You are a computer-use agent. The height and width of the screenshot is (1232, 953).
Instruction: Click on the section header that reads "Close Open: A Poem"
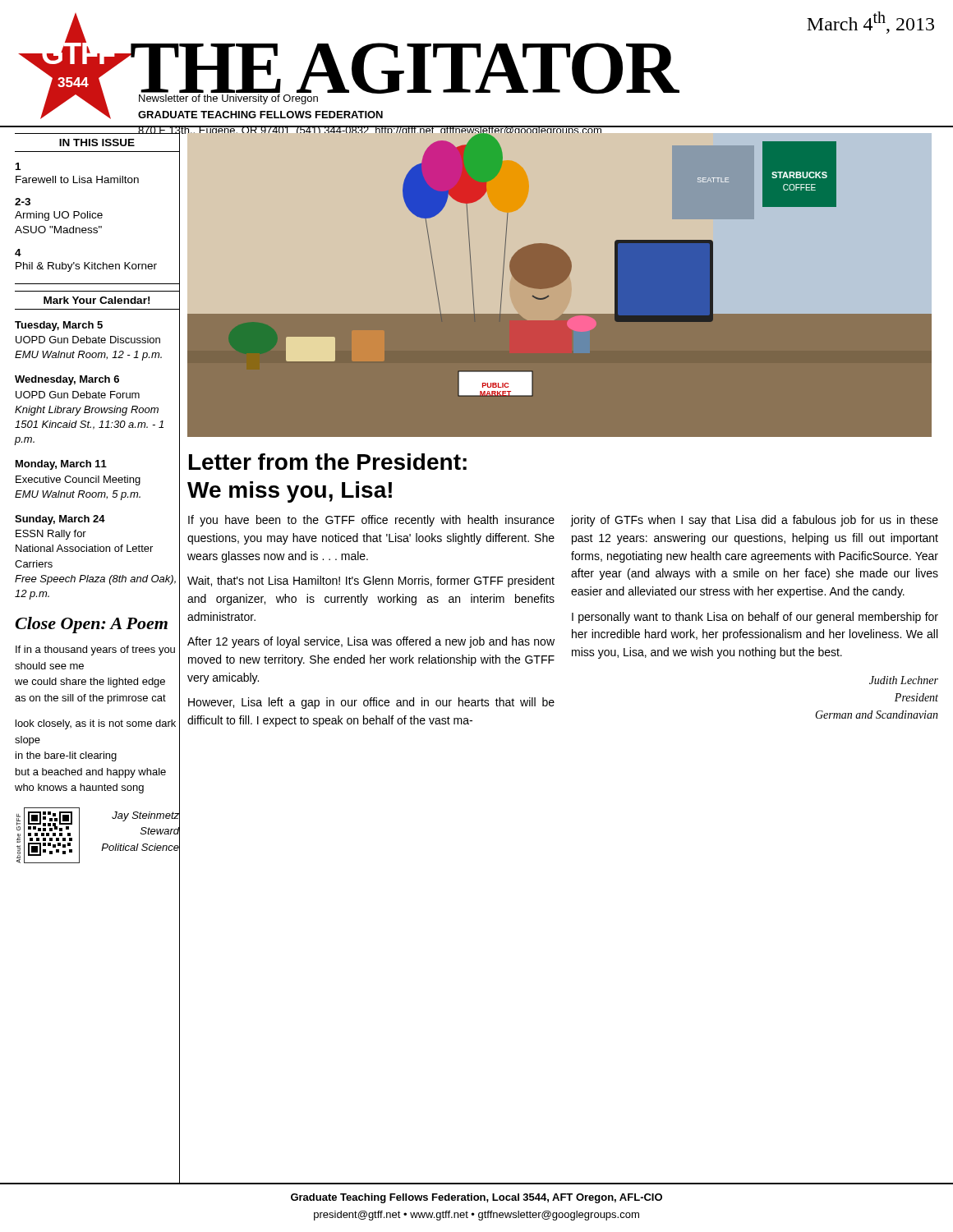91,623
